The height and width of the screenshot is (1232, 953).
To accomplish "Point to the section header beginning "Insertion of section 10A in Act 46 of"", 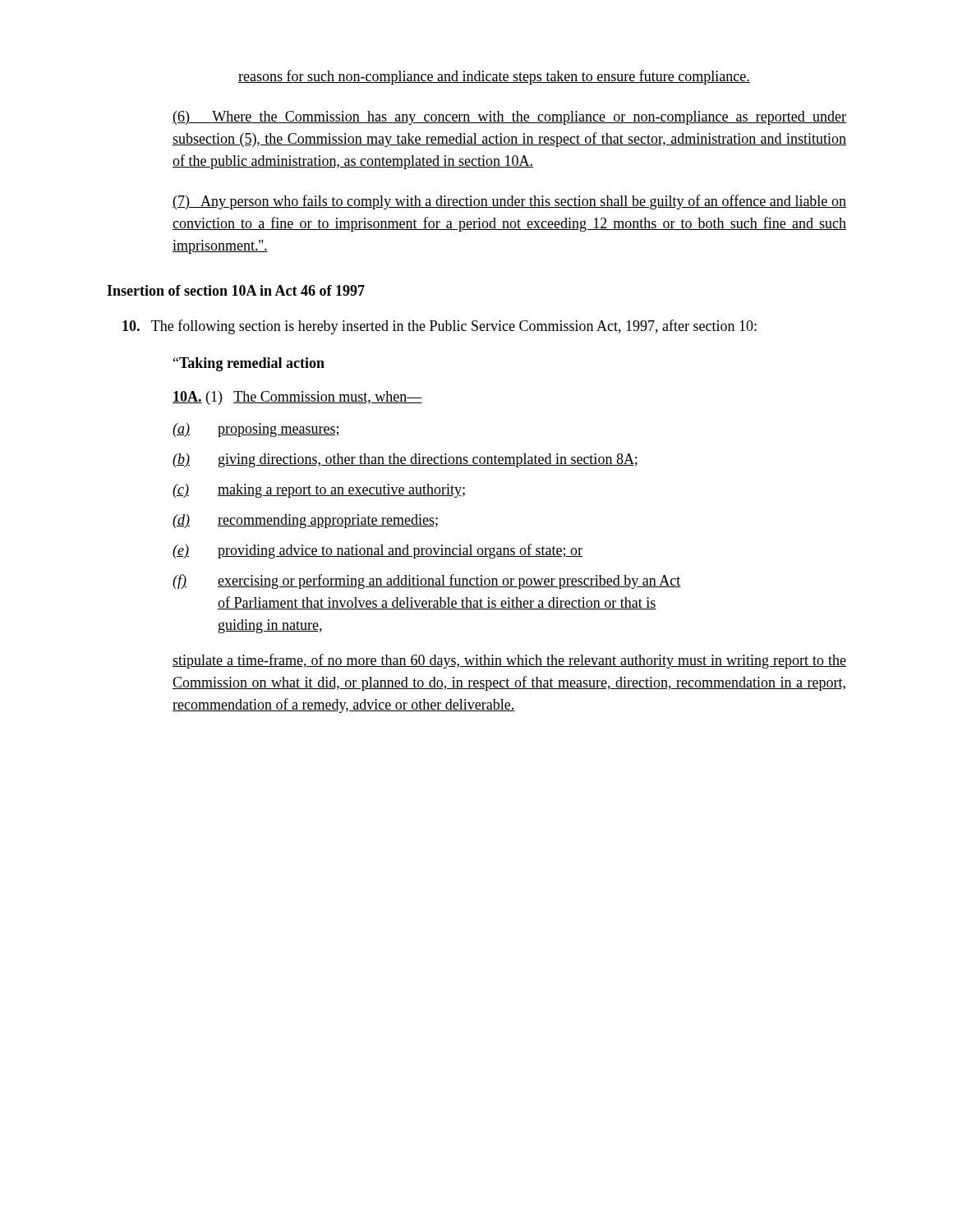I will pyautogui.click(x=236, y=291).
